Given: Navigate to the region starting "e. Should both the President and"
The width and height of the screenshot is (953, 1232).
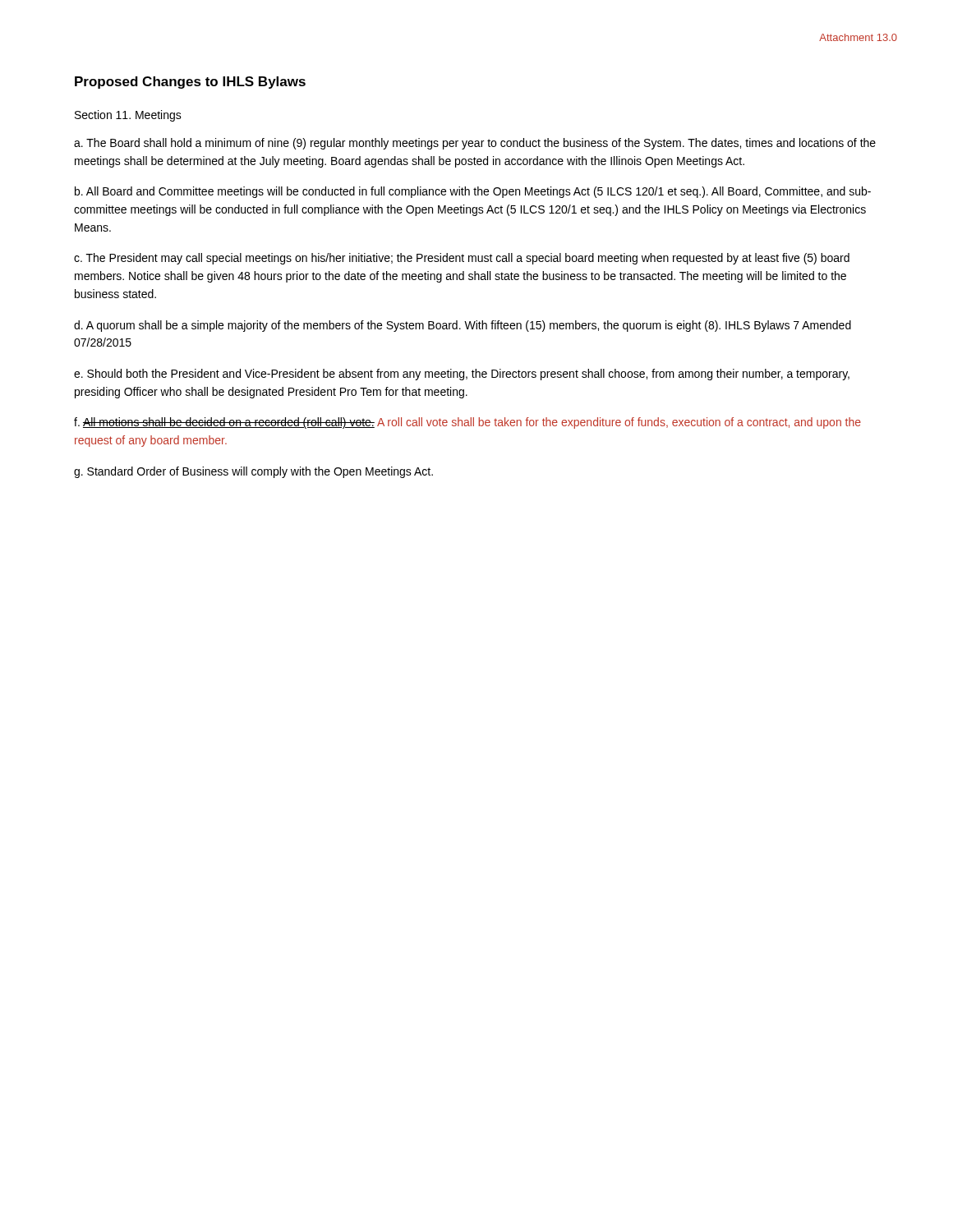Looking at the screenshot, I should 462,382.
